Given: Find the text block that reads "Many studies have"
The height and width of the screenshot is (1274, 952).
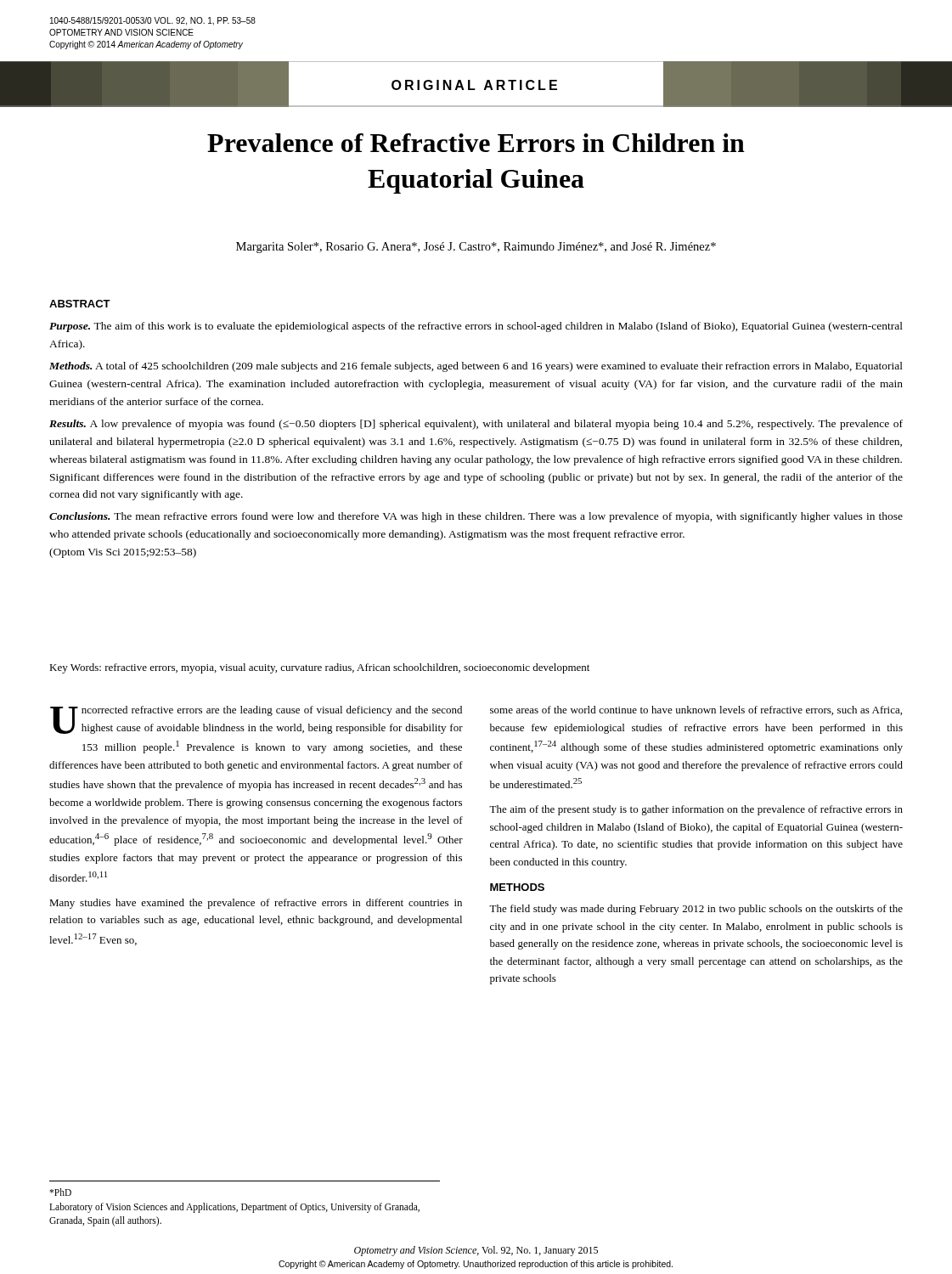Looking at the screenshot, I should (256, 921).
